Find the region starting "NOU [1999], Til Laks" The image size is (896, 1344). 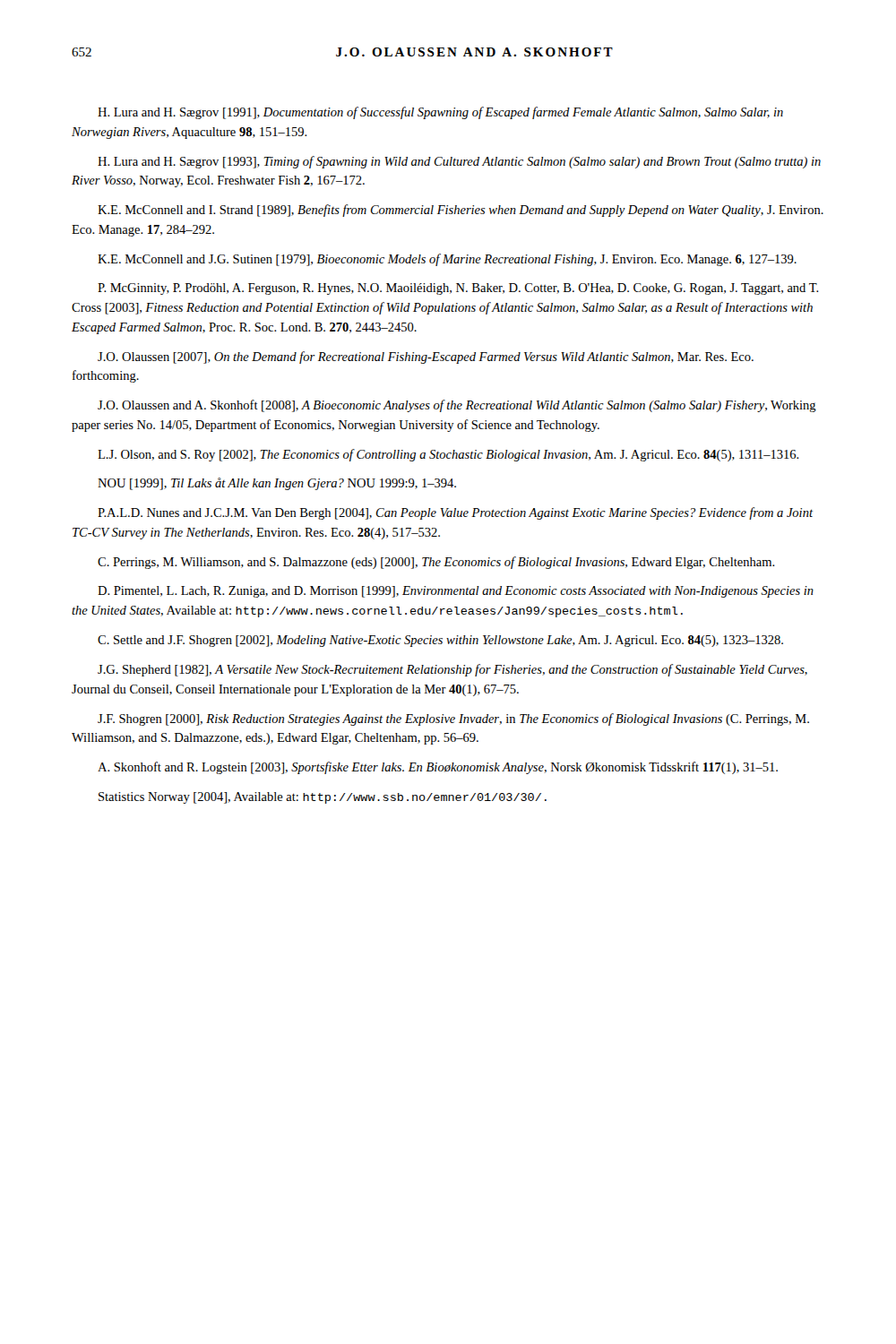[x=277, y=483]
